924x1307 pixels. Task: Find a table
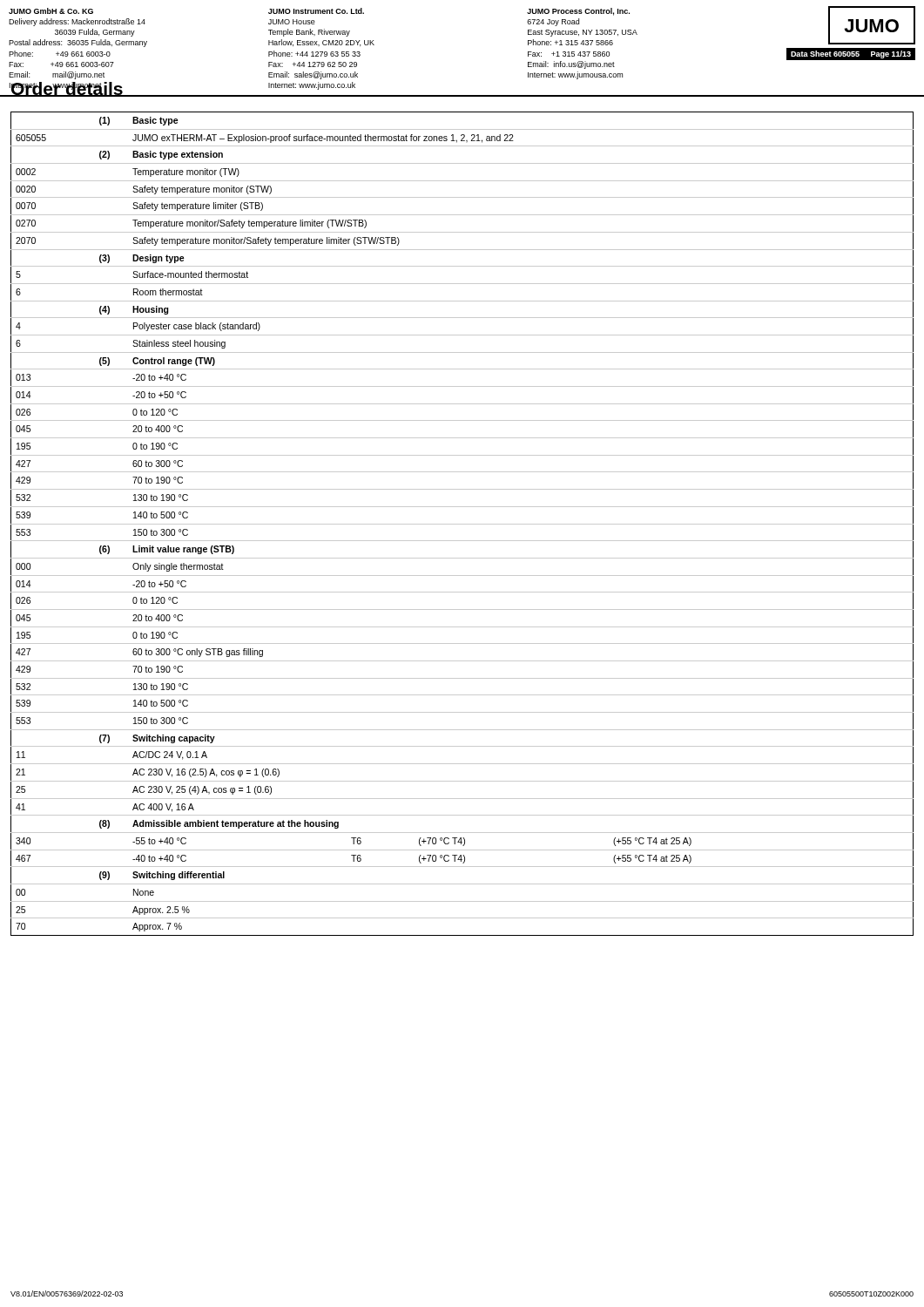pos(462,524)
